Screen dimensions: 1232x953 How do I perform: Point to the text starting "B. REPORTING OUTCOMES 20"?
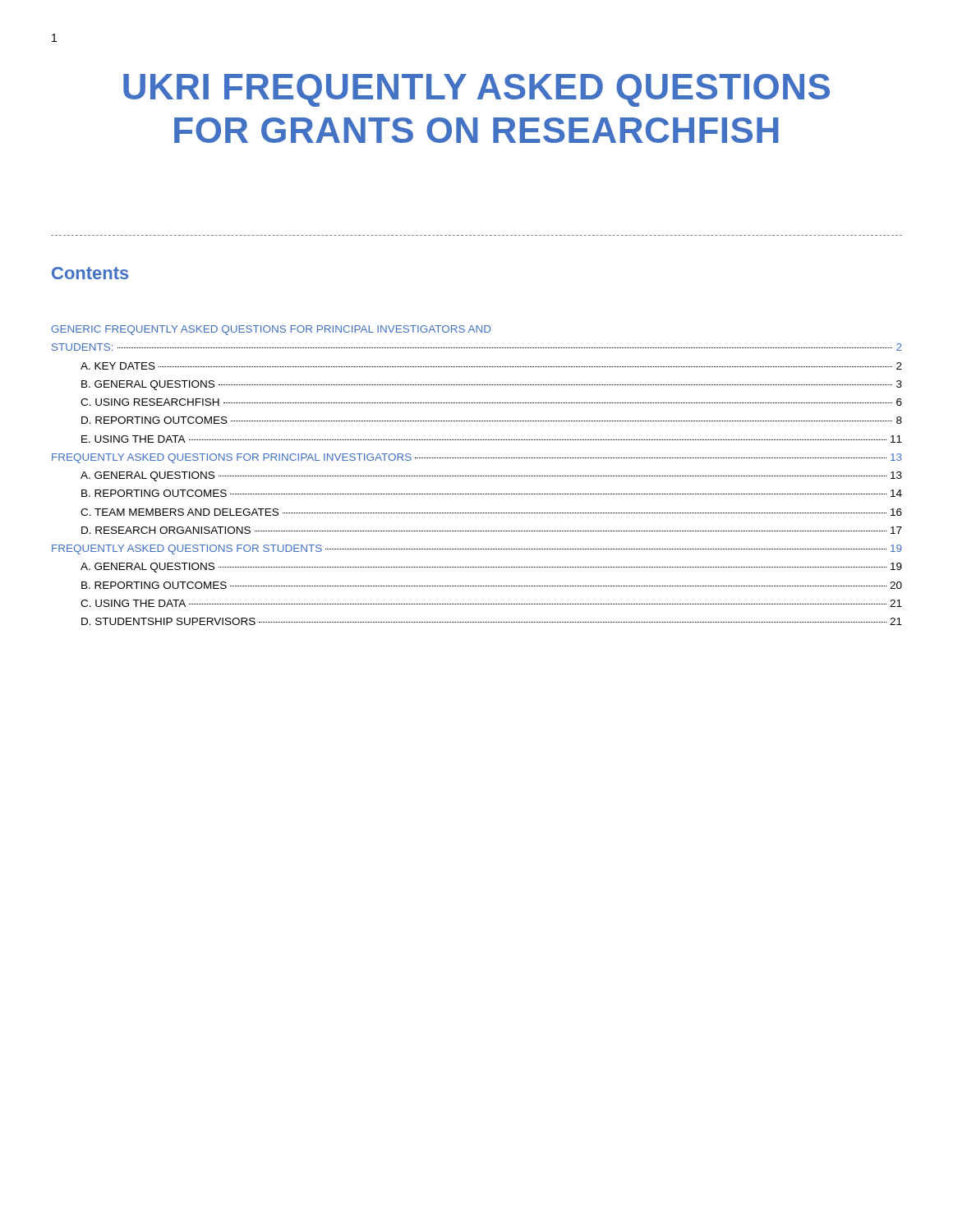[x=491, y=586]
